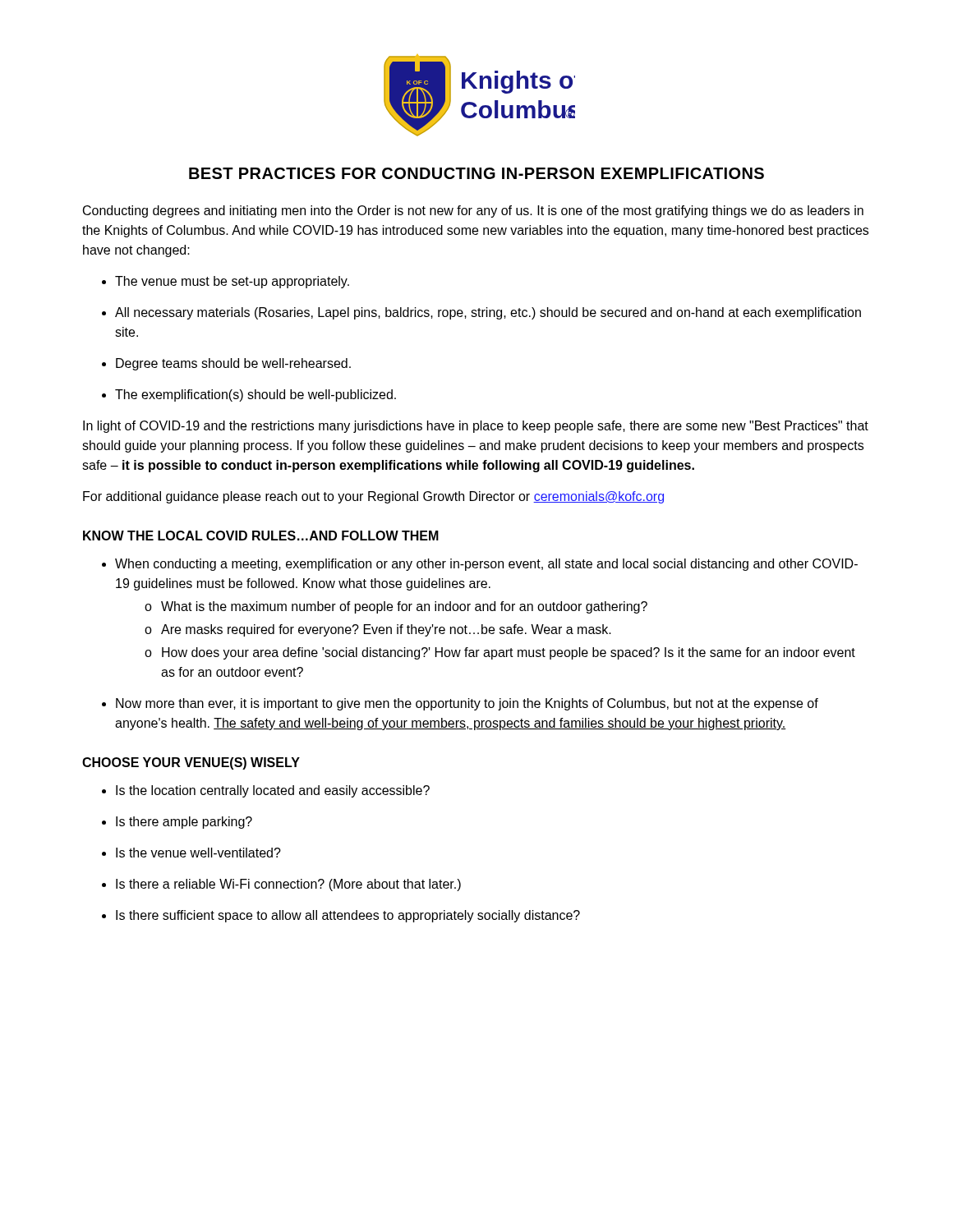Click on the logo
This screenshot has width=953, height=1232.
click(x=476, y=94)
